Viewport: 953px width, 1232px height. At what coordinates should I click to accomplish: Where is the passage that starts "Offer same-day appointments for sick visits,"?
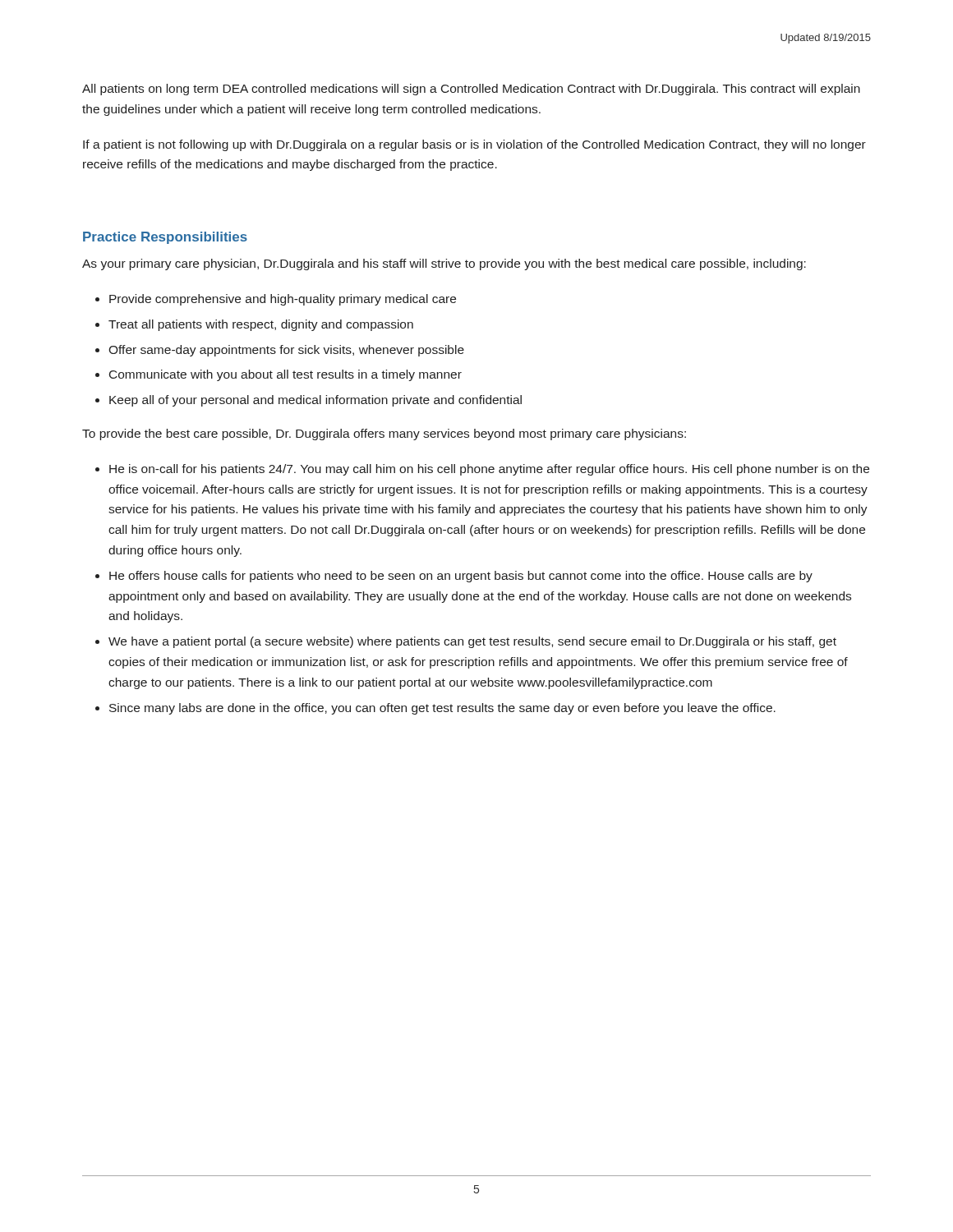[286, 349]
